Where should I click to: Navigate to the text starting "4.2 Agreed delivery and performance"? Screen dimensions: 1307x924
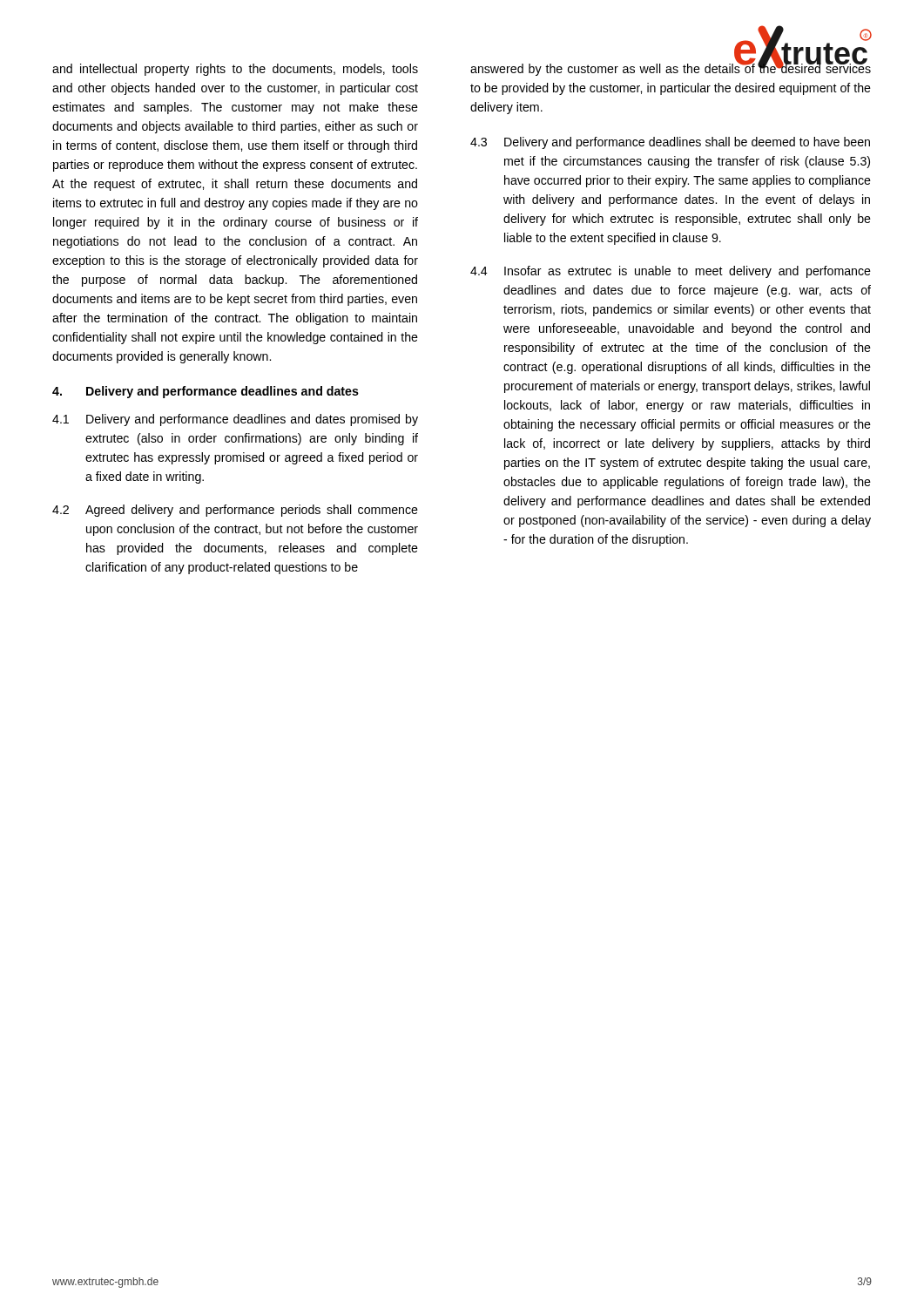(x=235, y=538)
